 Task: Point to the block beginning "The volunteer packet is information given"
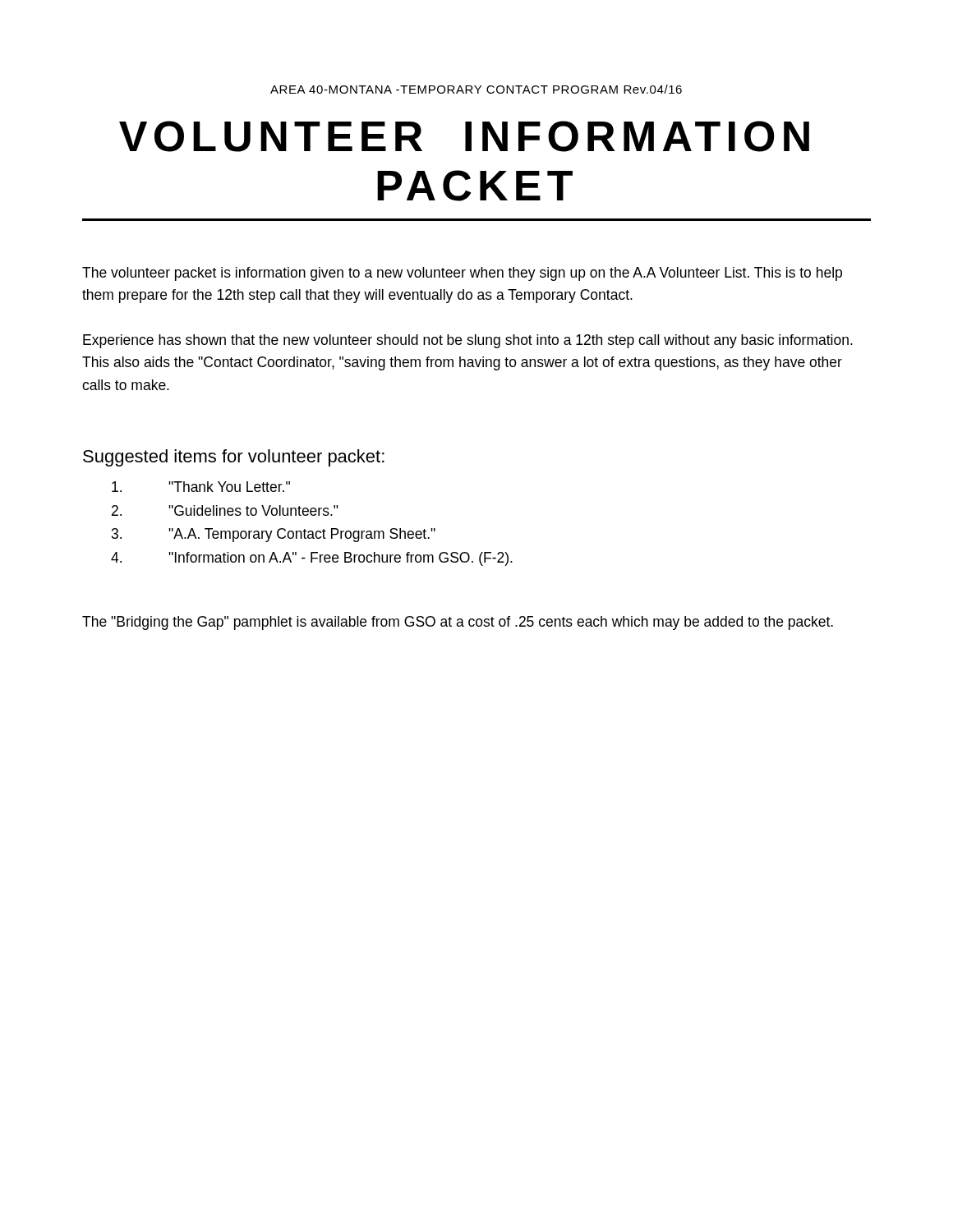point(476,284)
